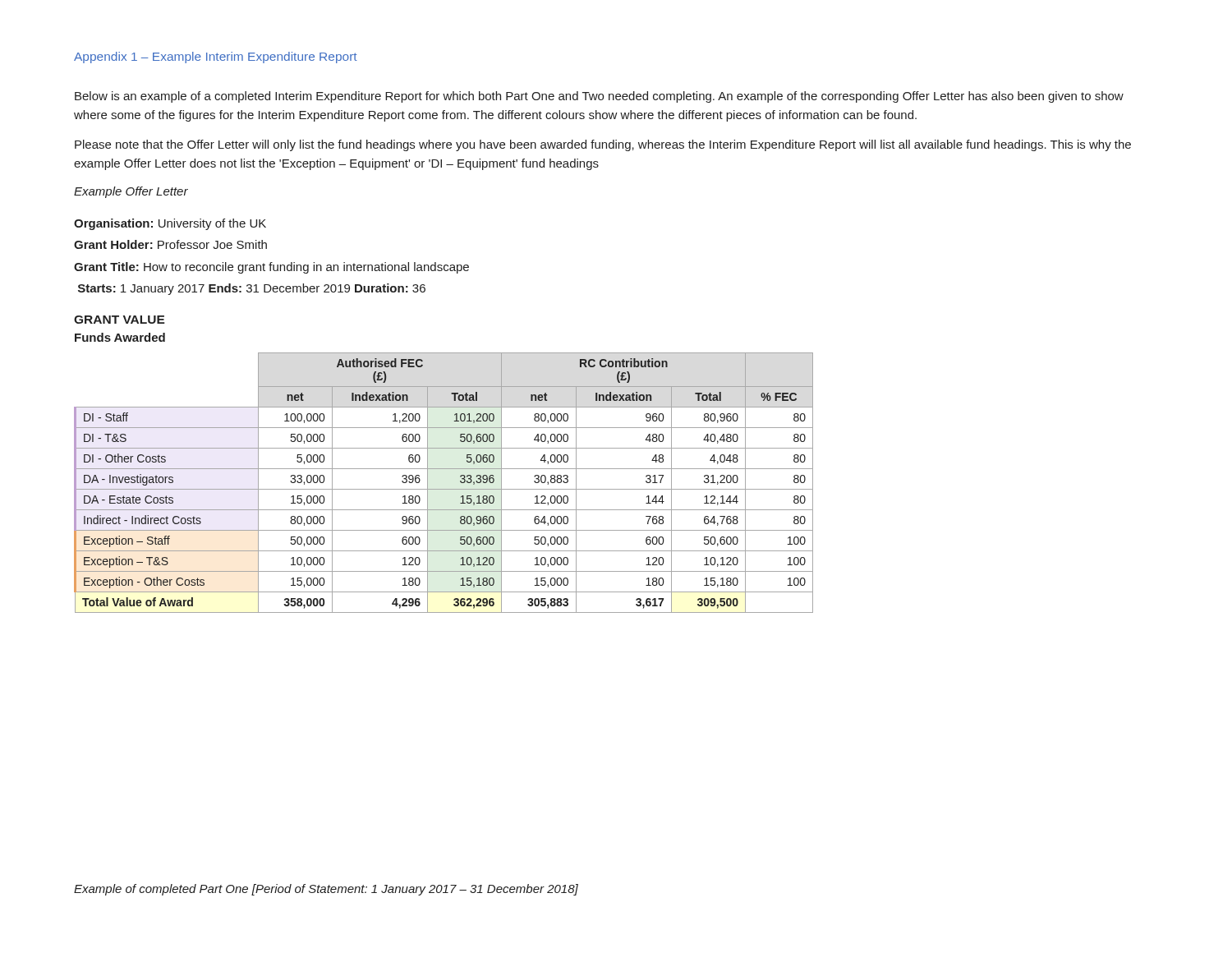Find the text block containing "Organisation: University of the UK"
Image resolution: width=1232 pixels, height=953 pixels.
(272, 255)
